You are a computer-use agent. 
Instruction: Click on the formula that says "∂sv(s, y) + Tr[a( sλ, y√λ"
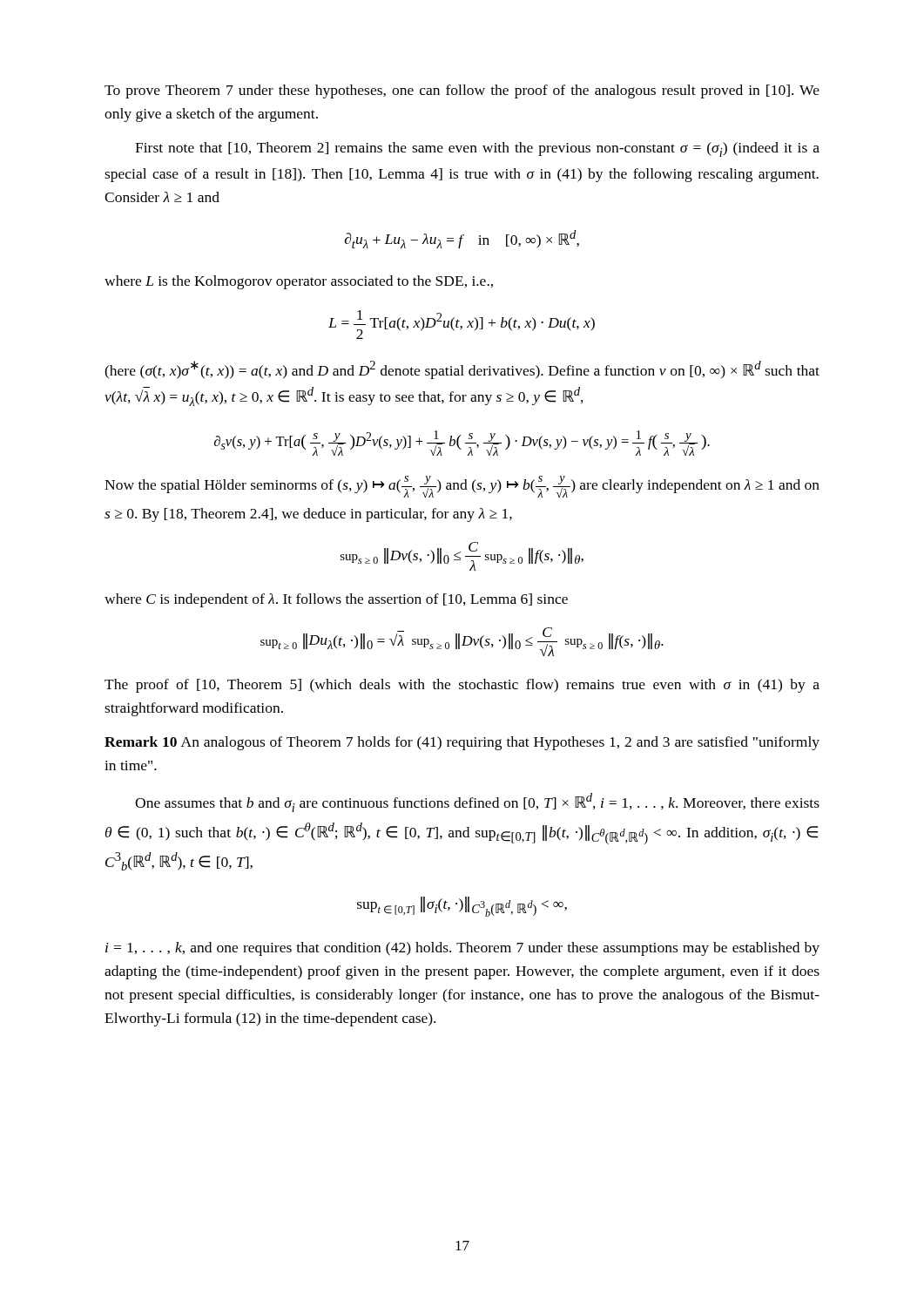pyautogui.click(x=462, y=442)
